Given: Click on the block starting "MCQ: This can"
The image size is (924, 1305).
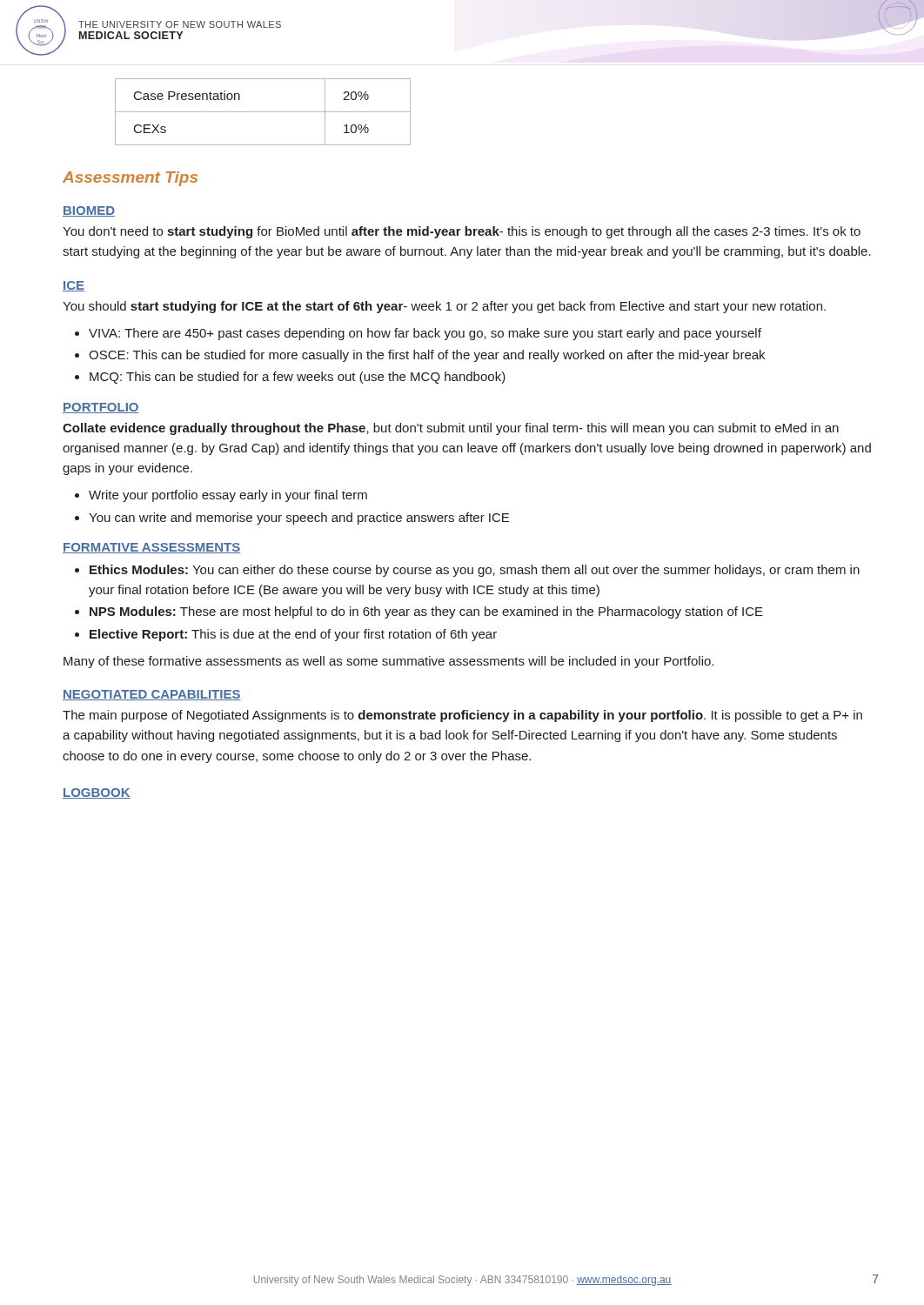Looking at the screenshot, I should click(297, 376).
